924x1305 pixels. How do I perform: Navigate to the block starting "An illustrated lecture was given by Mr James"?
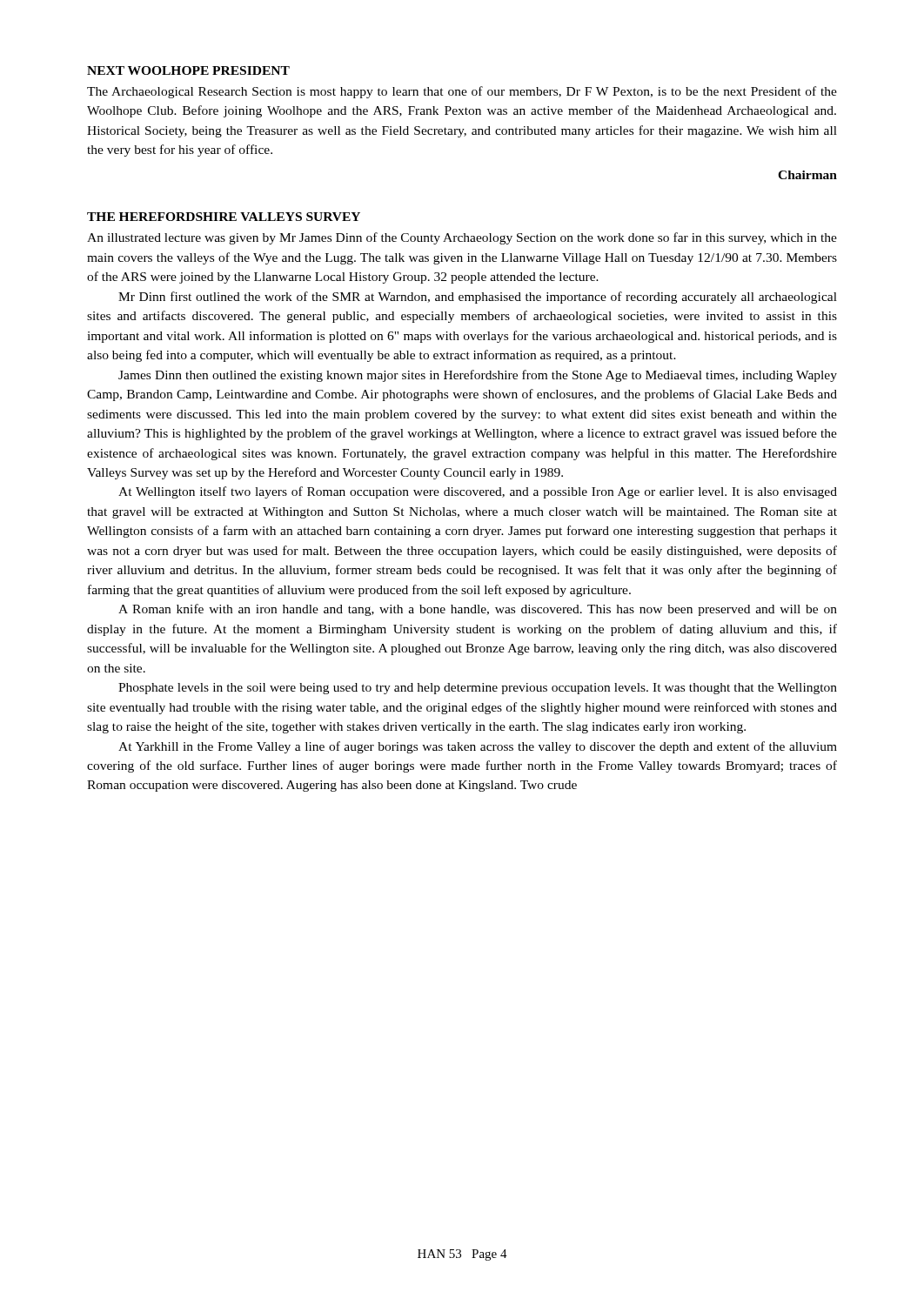pyautogui.click(x=462, y=512)
